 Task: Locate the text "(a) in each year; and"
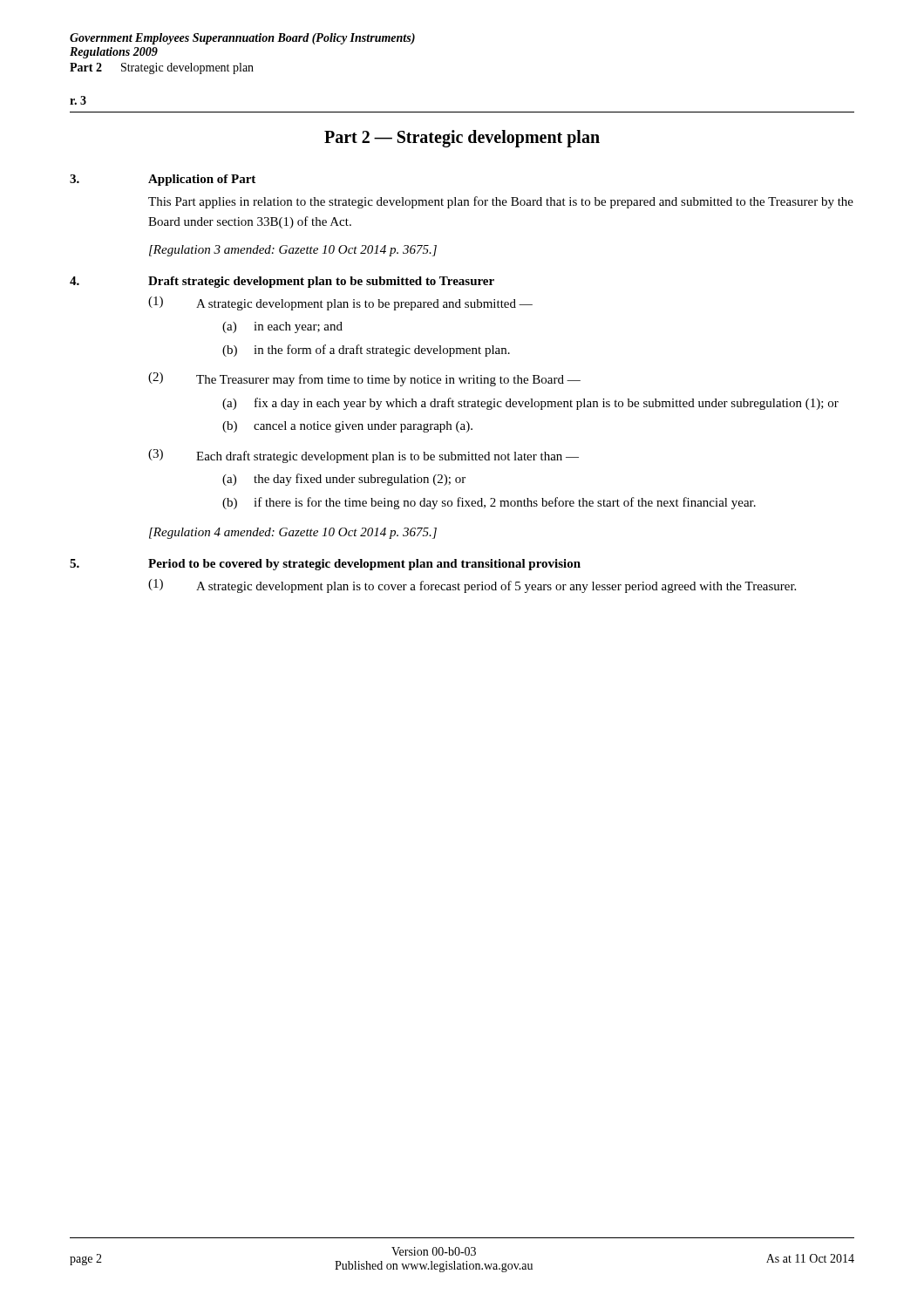[x=282, y=327]
